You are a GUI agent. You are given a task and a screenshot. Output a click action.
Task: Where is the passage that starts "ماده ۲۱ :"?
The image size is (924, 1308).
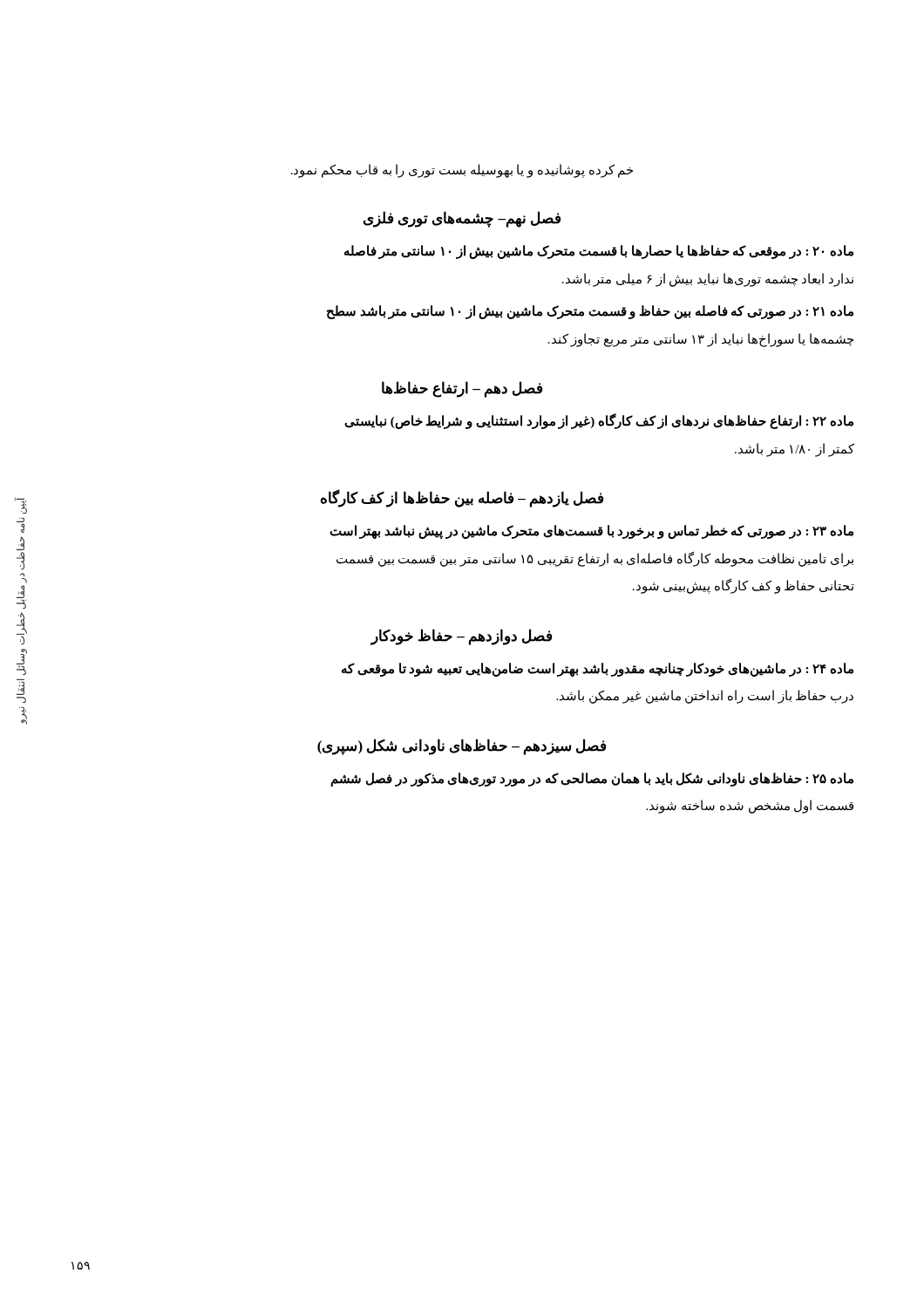tap(590, 325)
